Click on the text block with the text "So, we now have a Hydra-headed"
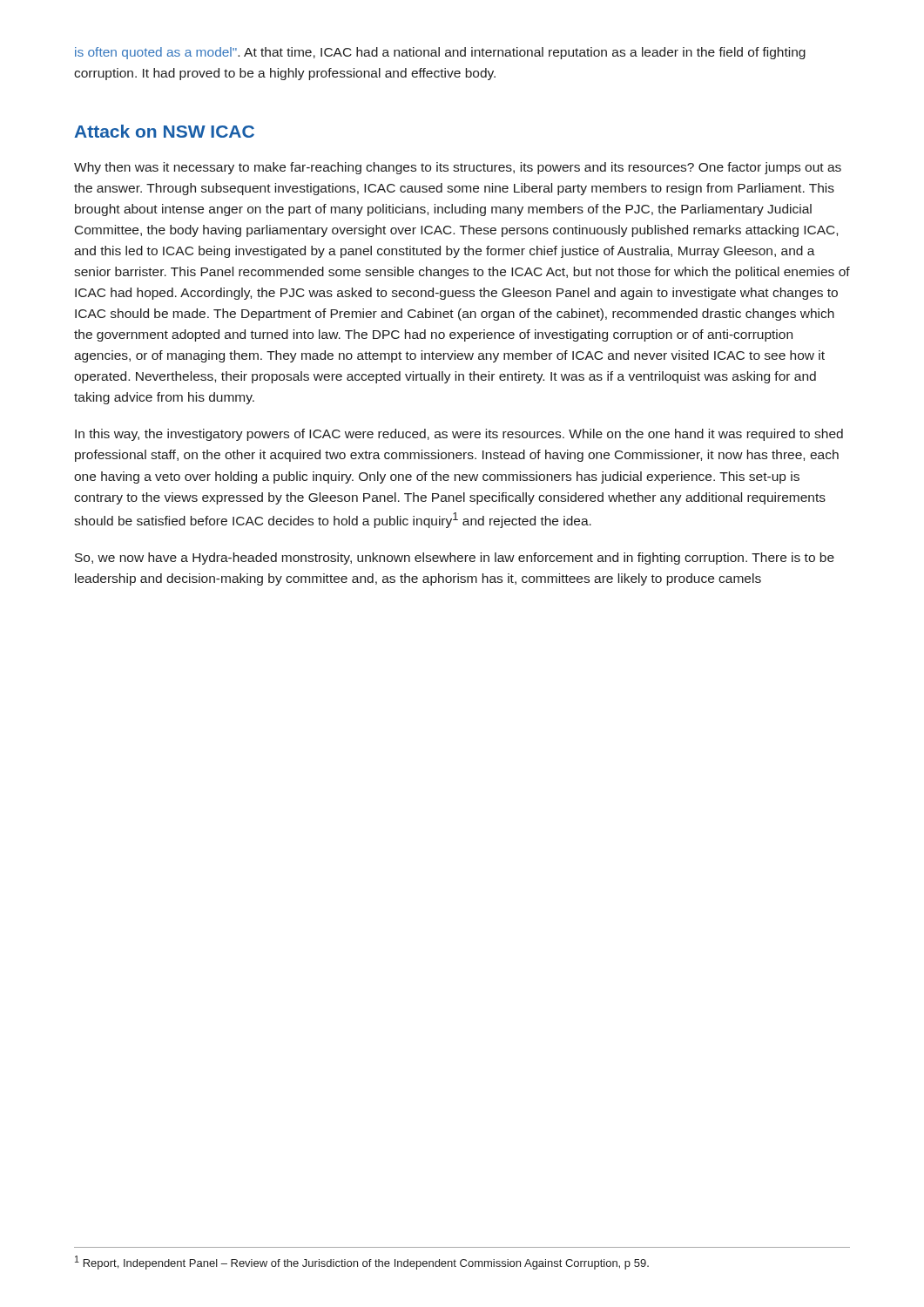924x1307 pixels. coord(462,568)
